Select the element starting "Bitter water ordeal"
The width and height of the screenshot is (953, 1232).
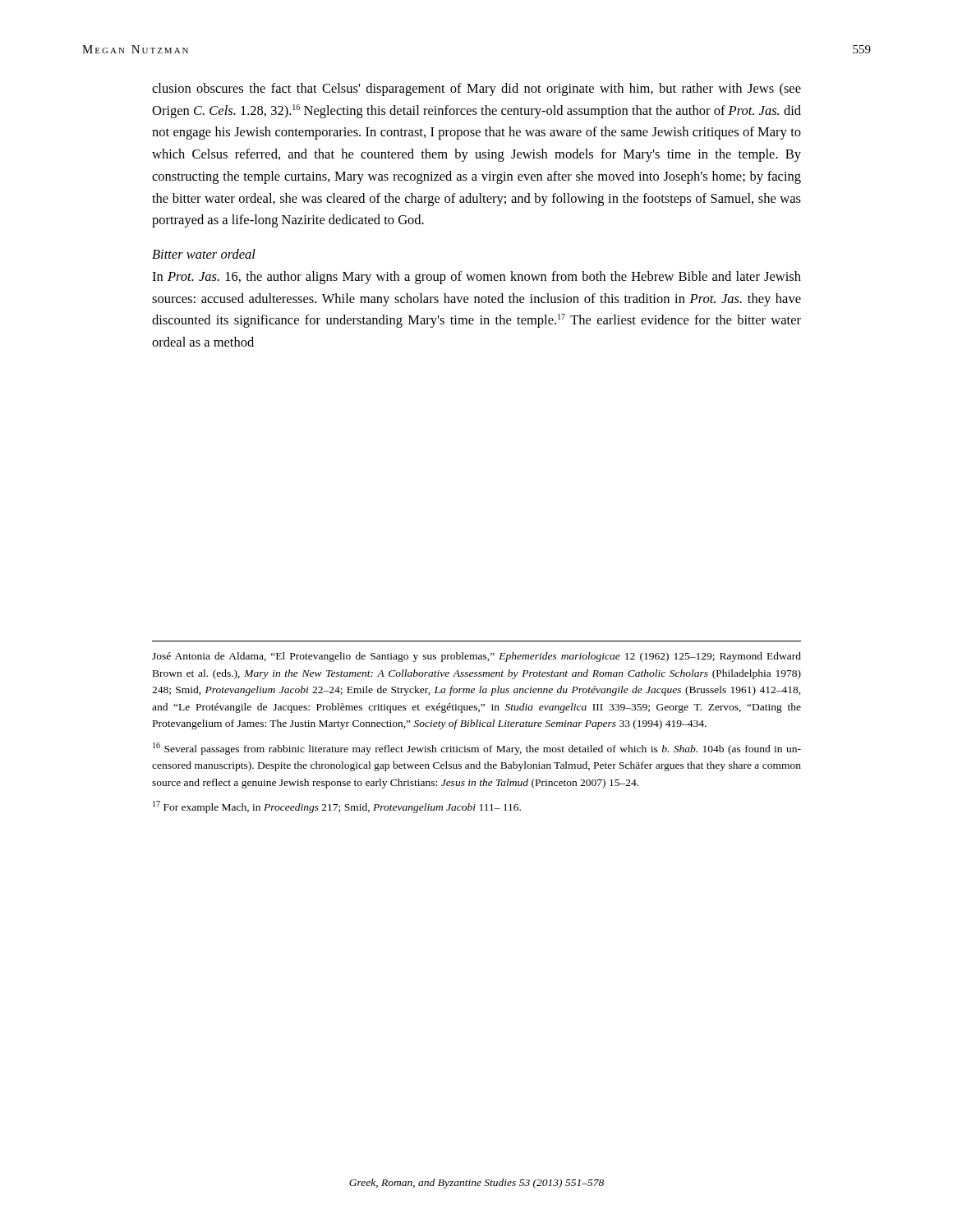click(204, 254)
